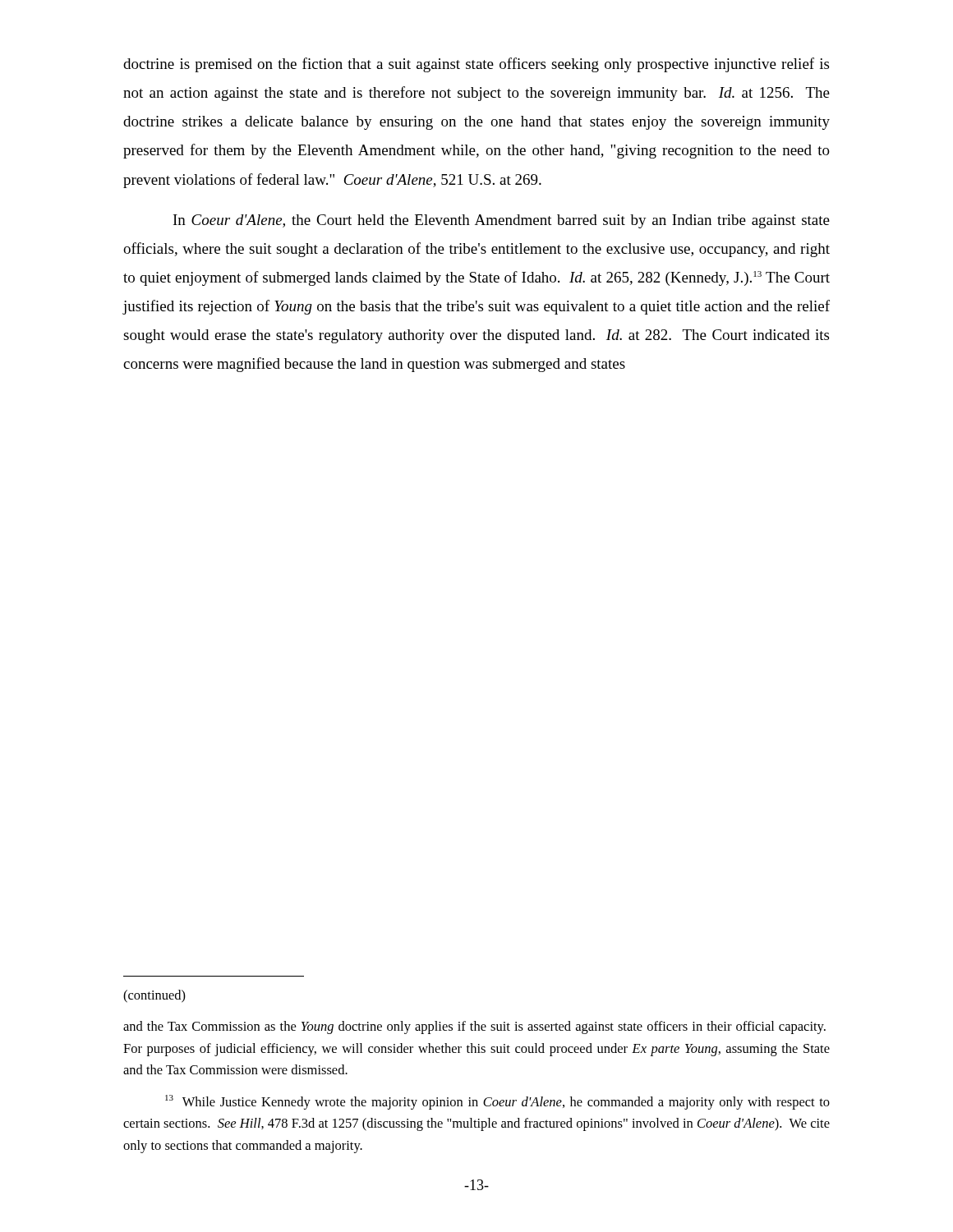Select the text block containing "doctrine is premised on the fiction"
The image size is (953, 1232).
coord(476,121)
